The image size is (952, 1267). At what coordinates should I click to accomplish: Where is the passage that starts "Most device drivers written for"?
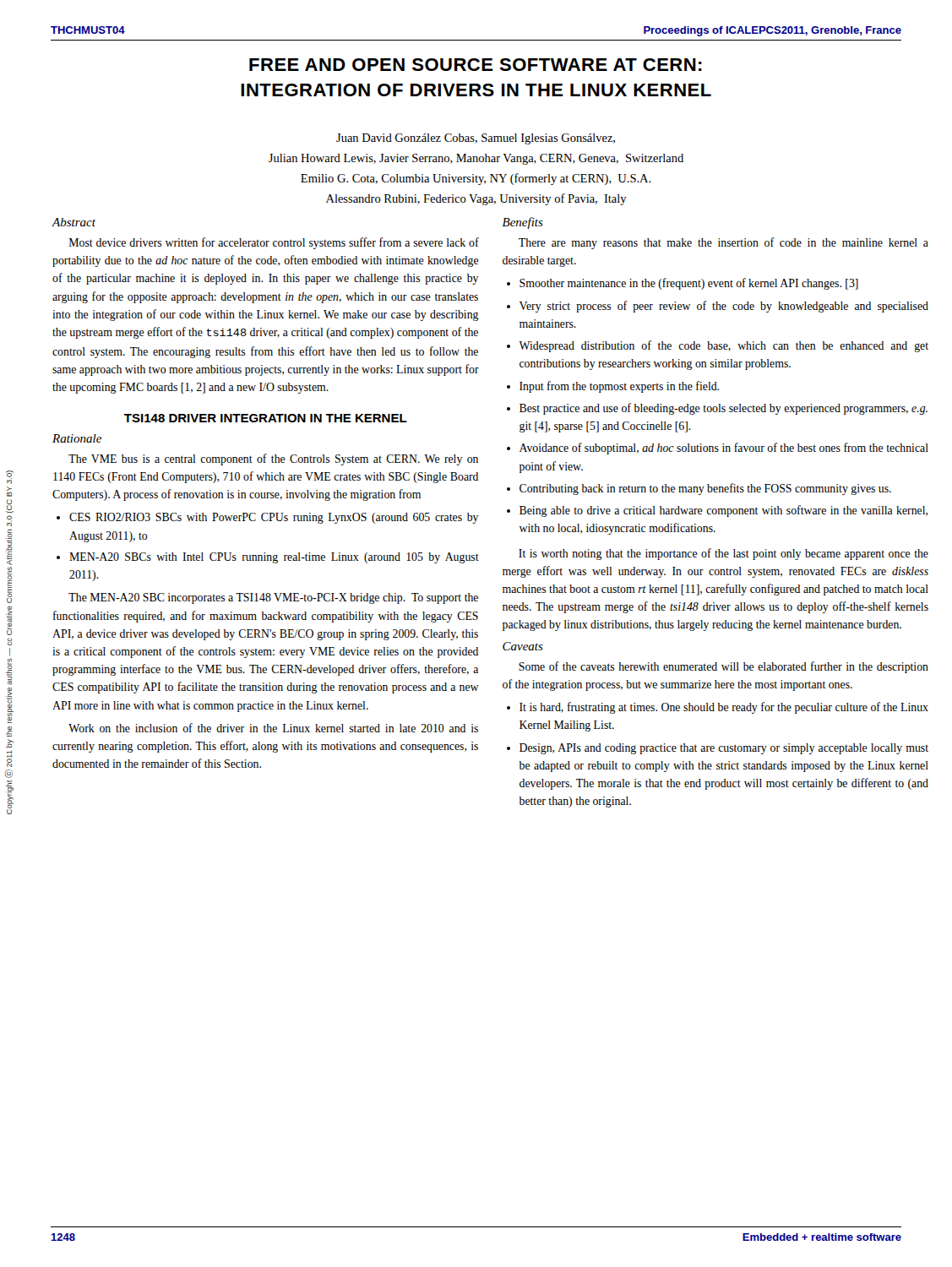(x=265, y=315)
